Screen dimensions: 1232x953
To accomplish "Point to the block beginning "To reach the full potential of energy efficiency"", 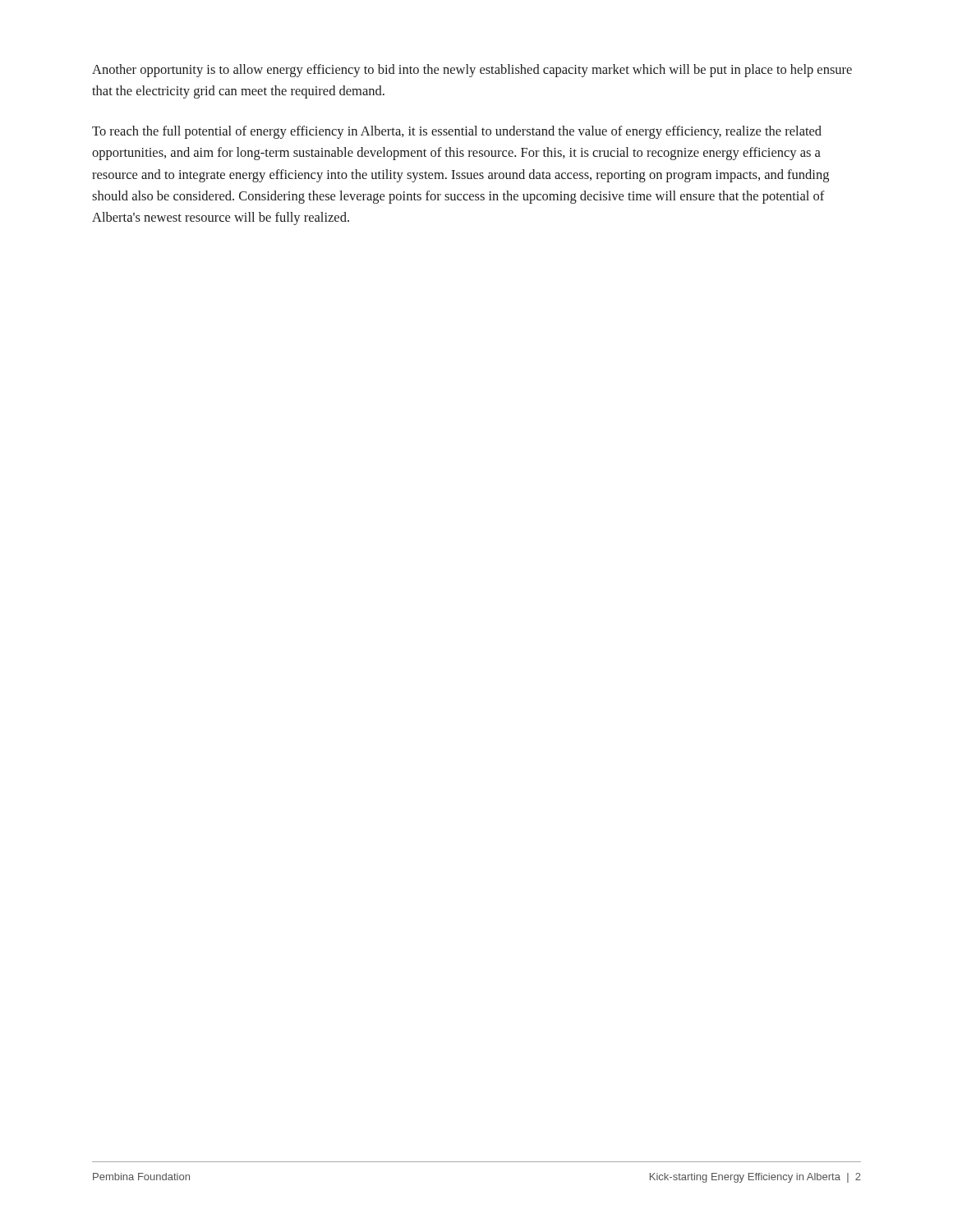I will [461, 174].
